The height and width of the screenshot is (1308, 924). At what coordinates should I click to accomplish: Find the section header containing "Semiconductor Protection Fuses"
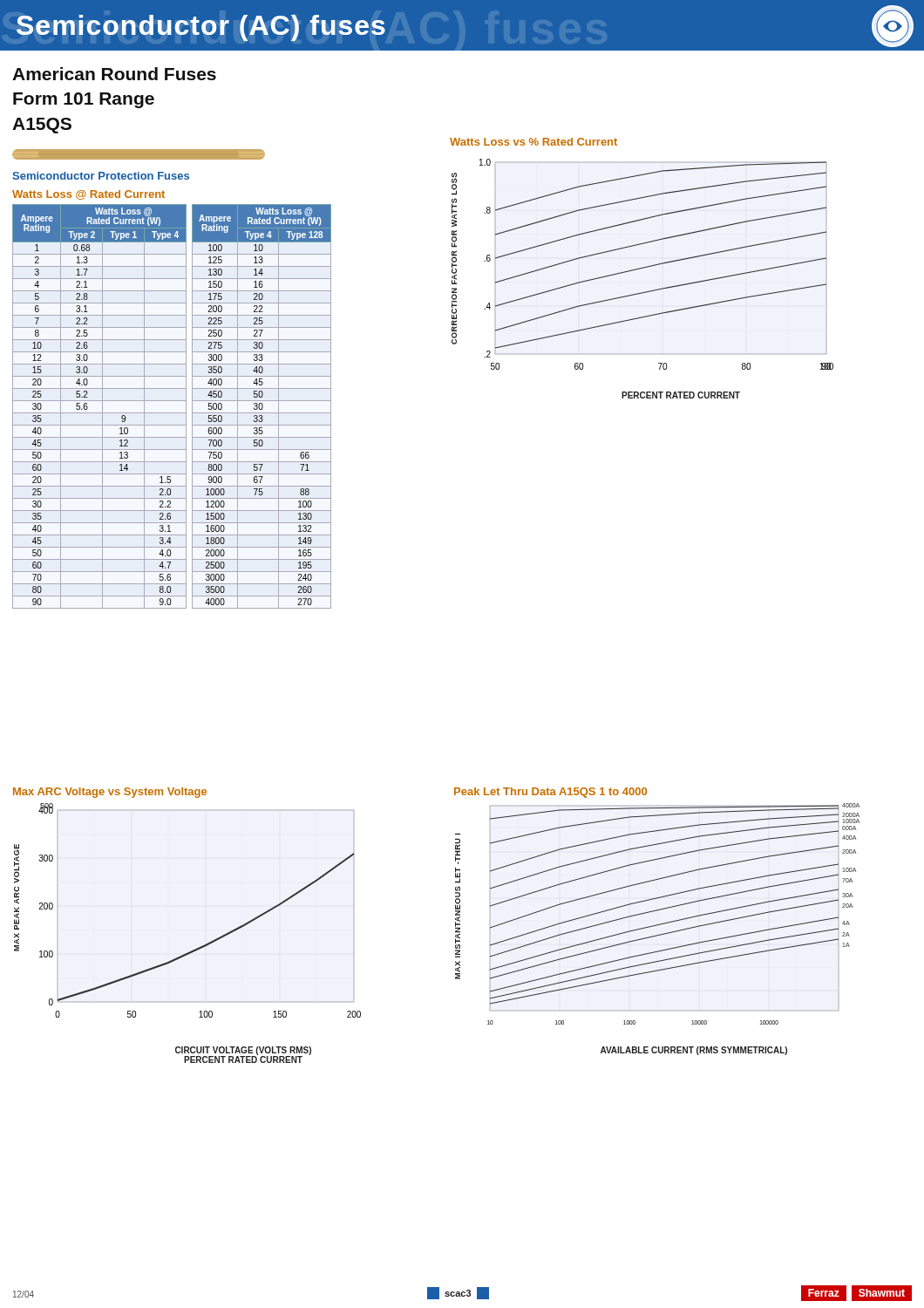pyautogui.click(x=101, y=176)
